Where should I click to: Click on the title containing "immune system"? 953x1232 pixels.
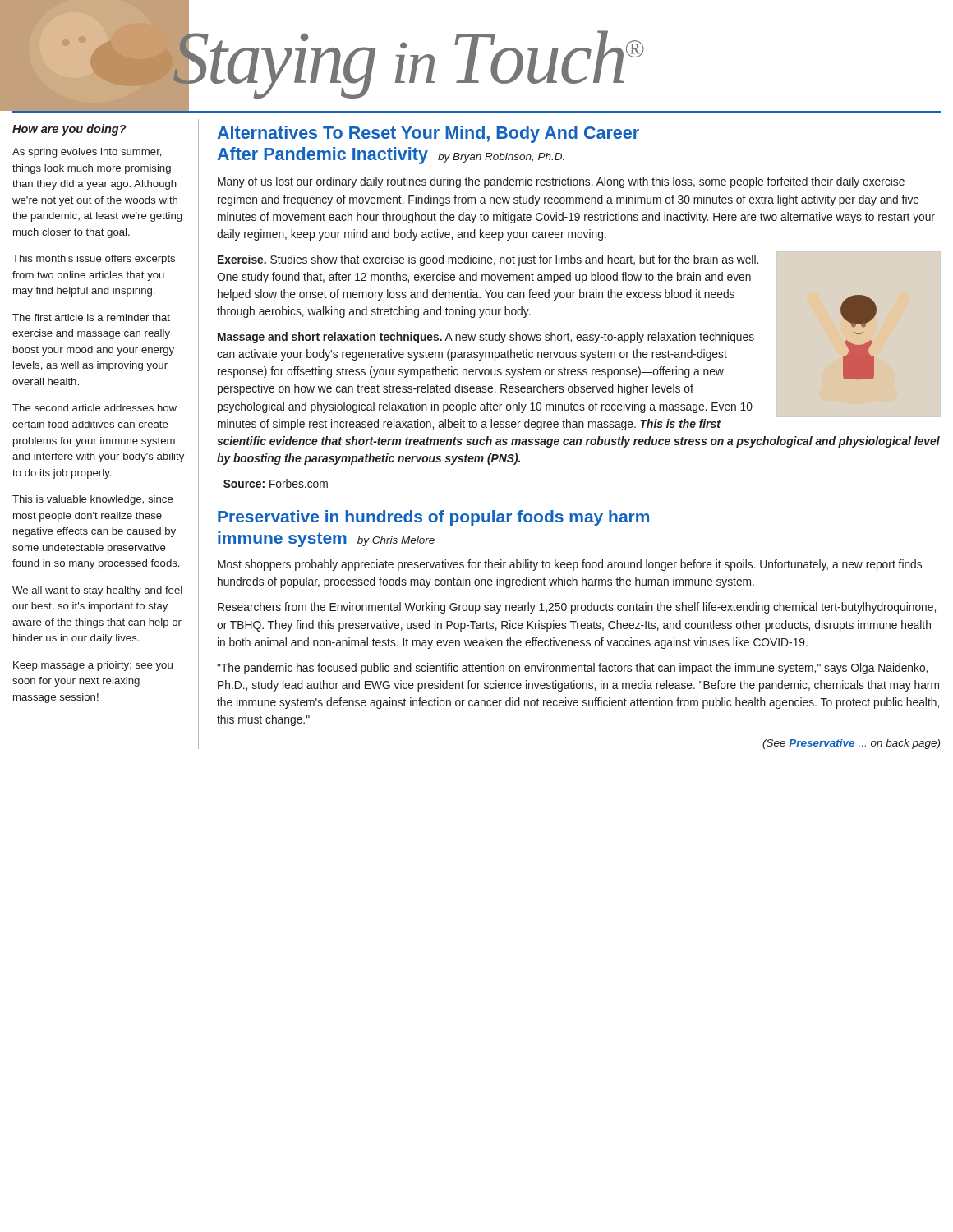tap(282, 537)
